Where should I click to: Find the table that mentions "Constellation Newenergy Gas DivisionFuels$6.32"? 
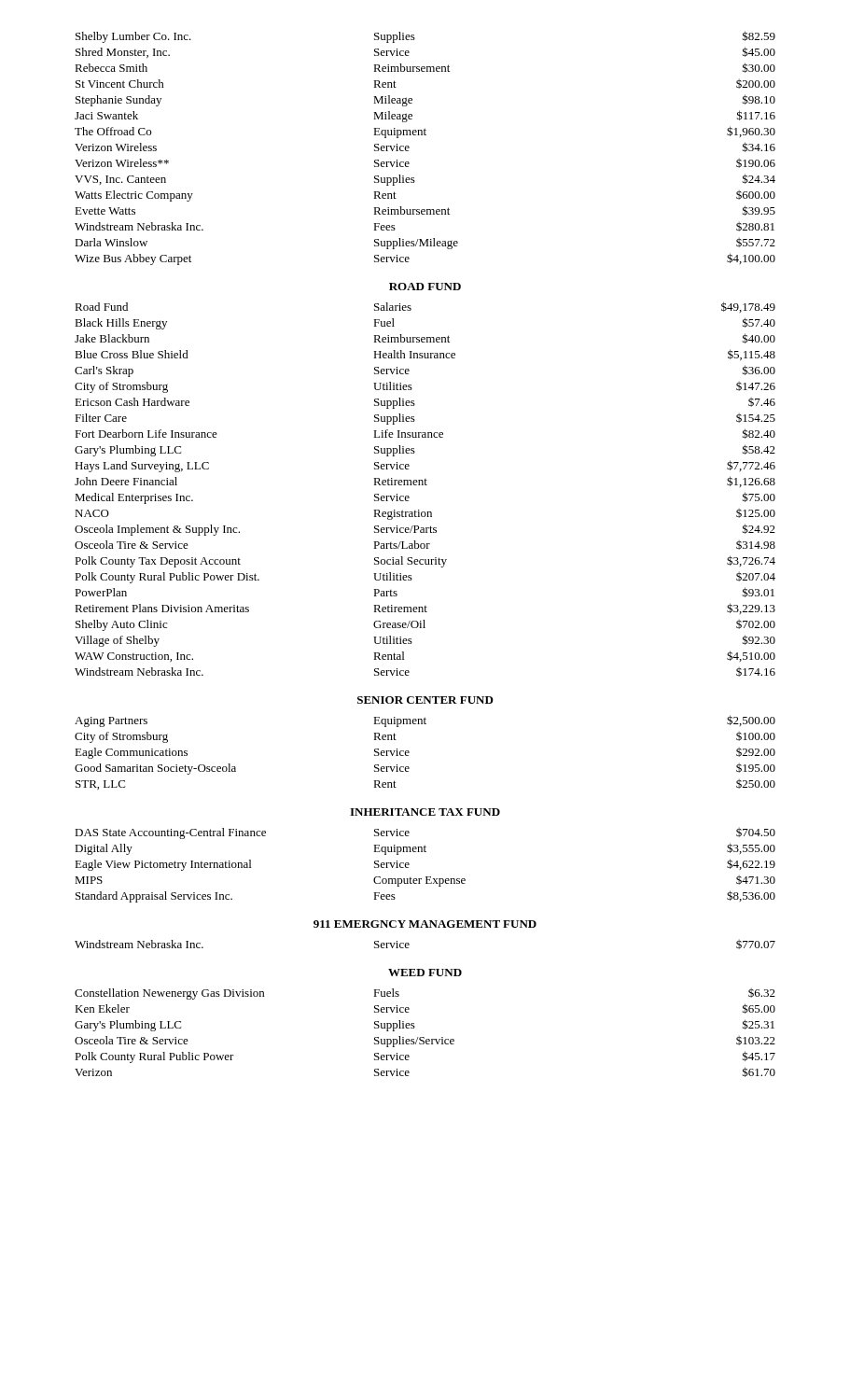point(425,1033)
